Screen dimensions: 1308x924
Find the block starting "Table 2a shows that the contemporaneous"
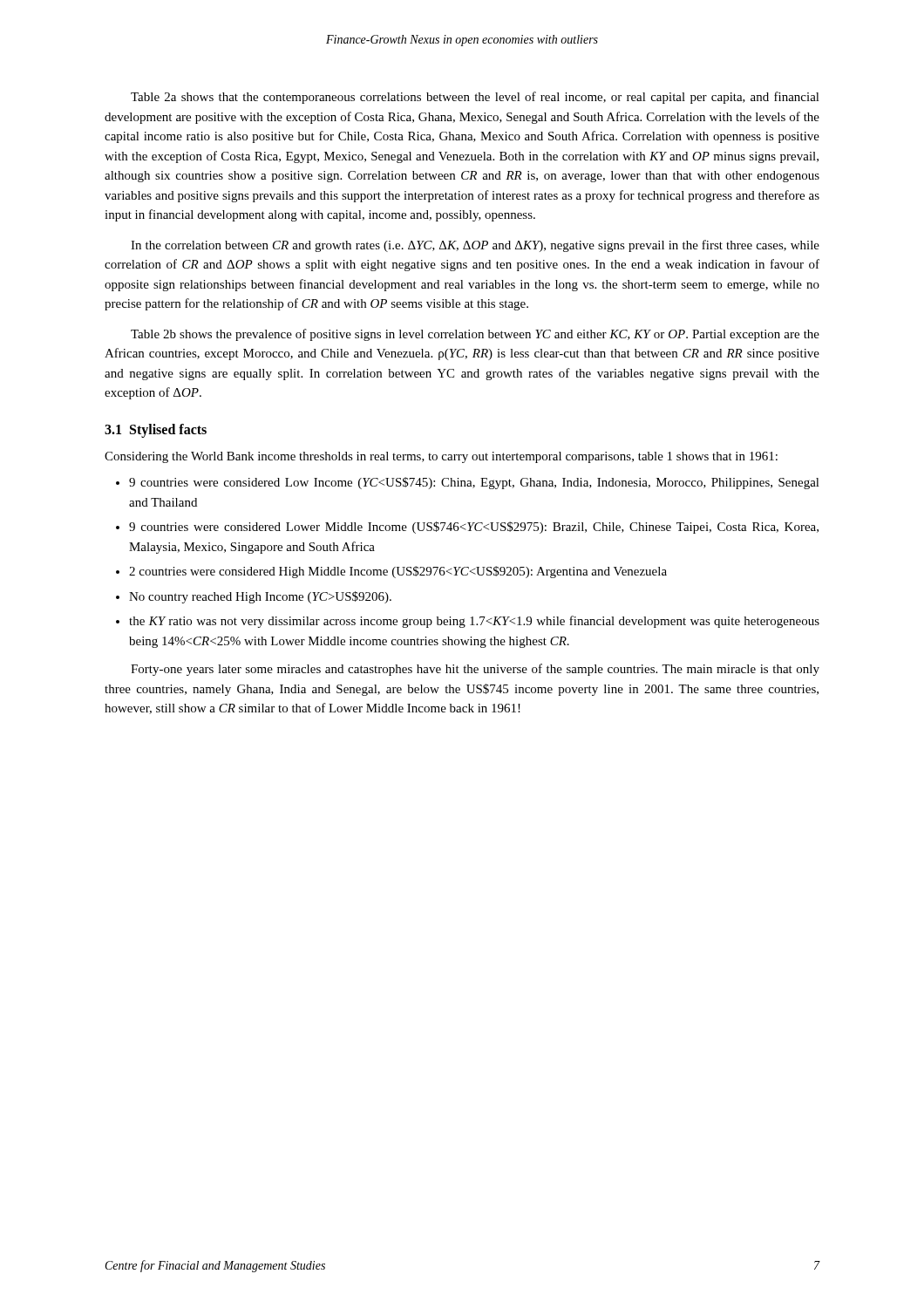click(462, 156)
